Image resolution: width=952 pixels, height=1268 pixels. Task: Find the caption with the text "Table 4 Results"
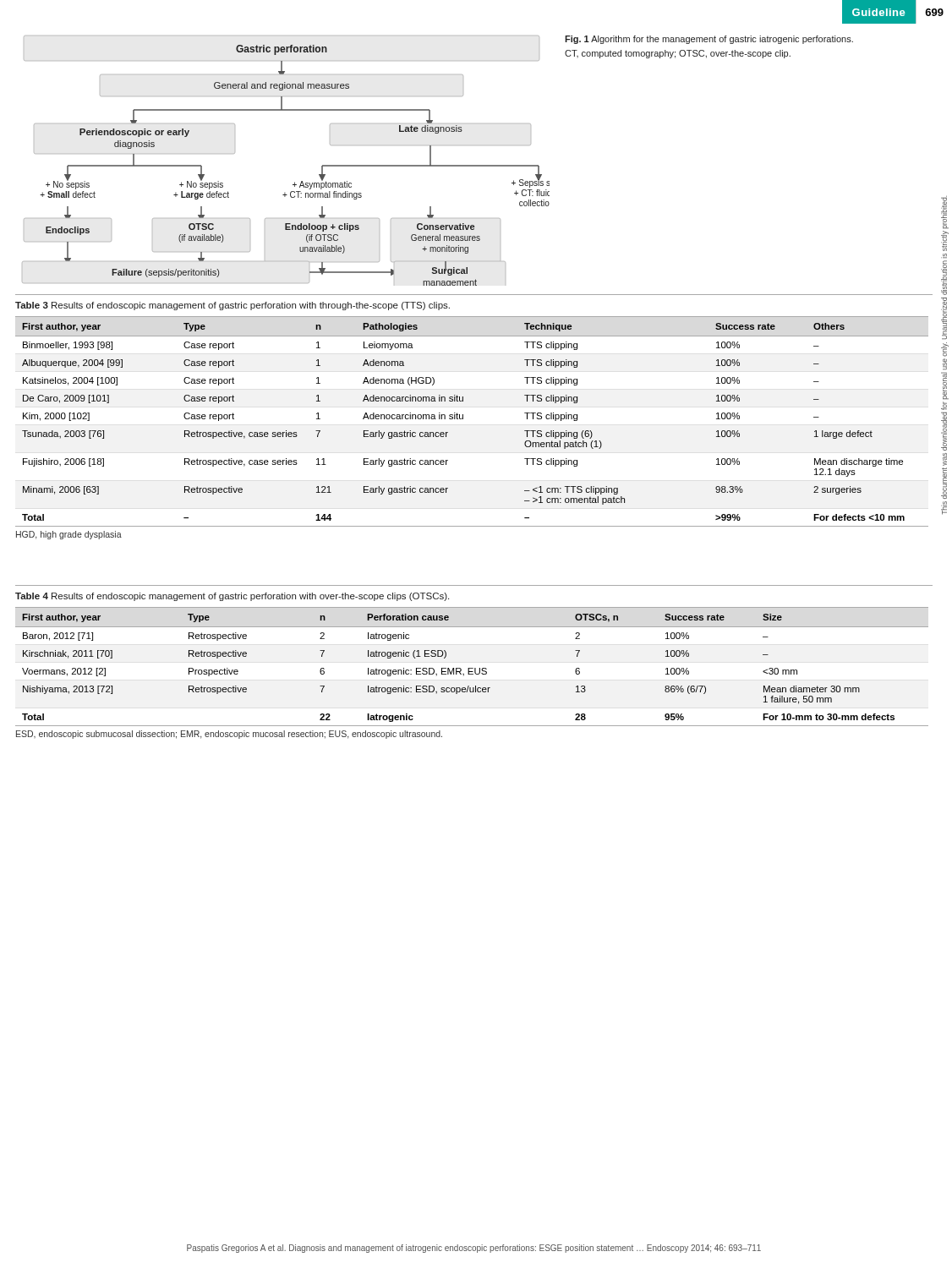[233, 596]
